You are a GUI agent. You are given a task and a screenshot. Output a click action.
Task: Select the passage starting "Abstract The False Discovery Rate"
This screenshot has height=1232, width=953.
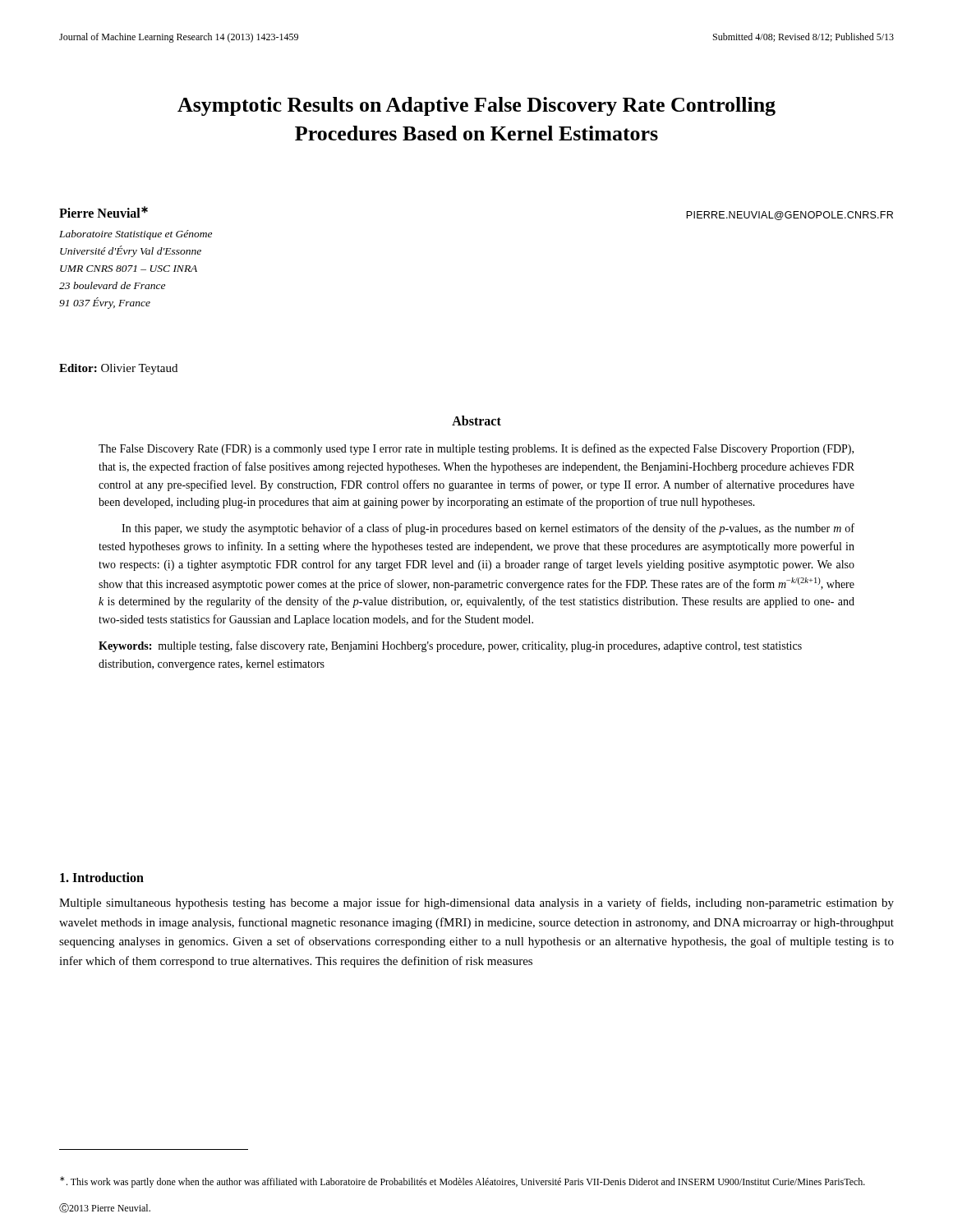point(476,544)
